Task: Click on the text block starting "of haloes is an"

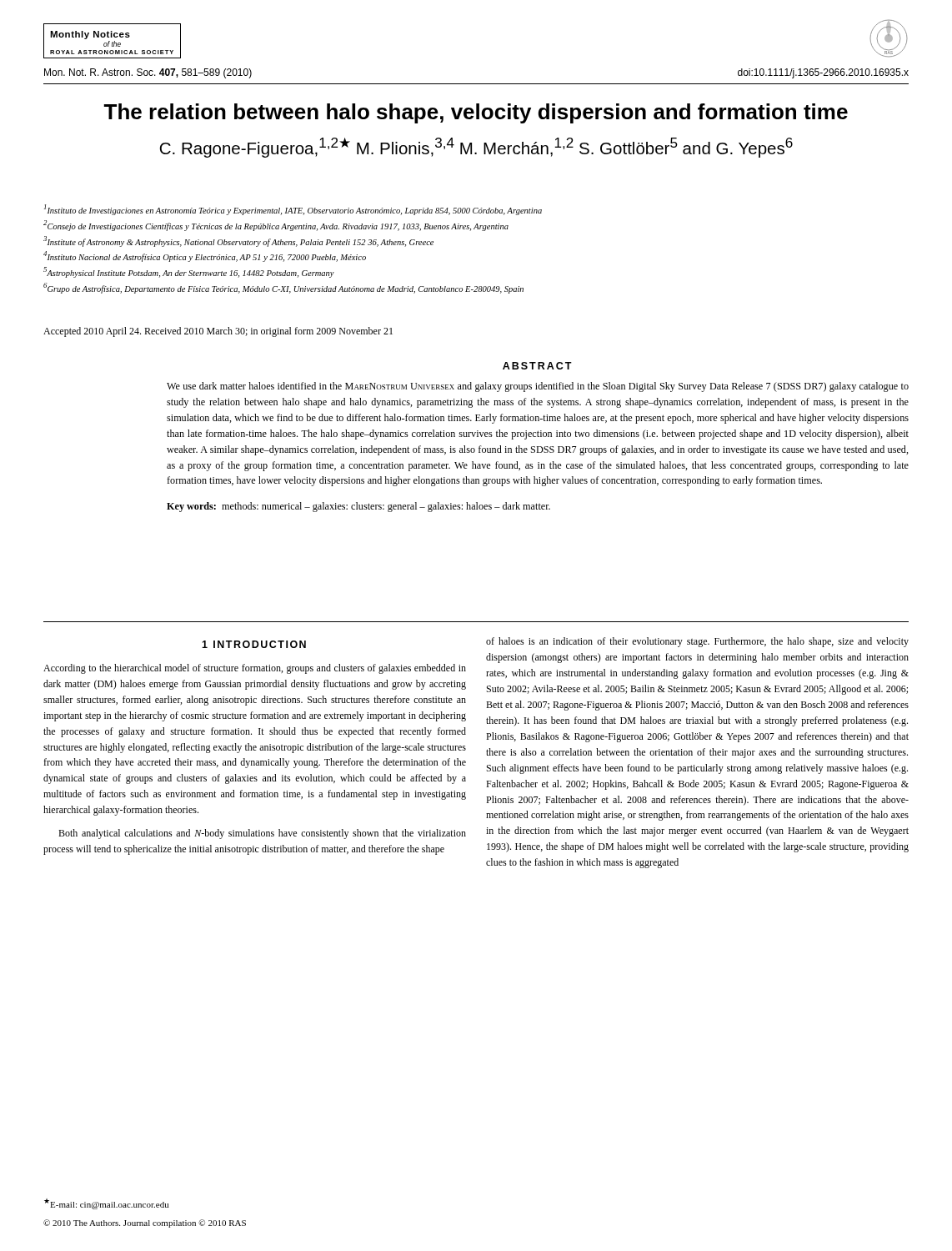Action: (697, 752)
